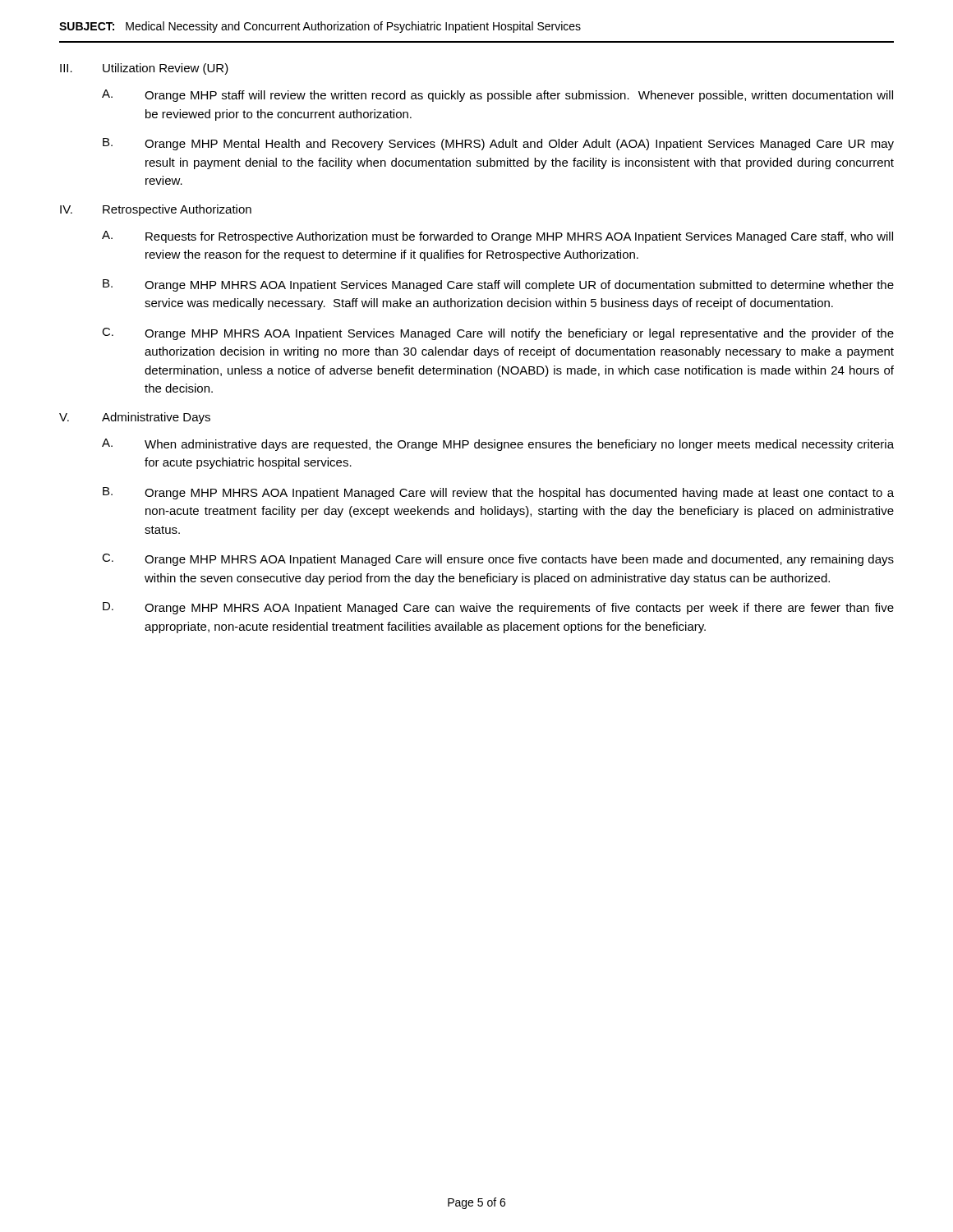
Task: Where does it say "V. Administrative Days"?
Action: 135,416
